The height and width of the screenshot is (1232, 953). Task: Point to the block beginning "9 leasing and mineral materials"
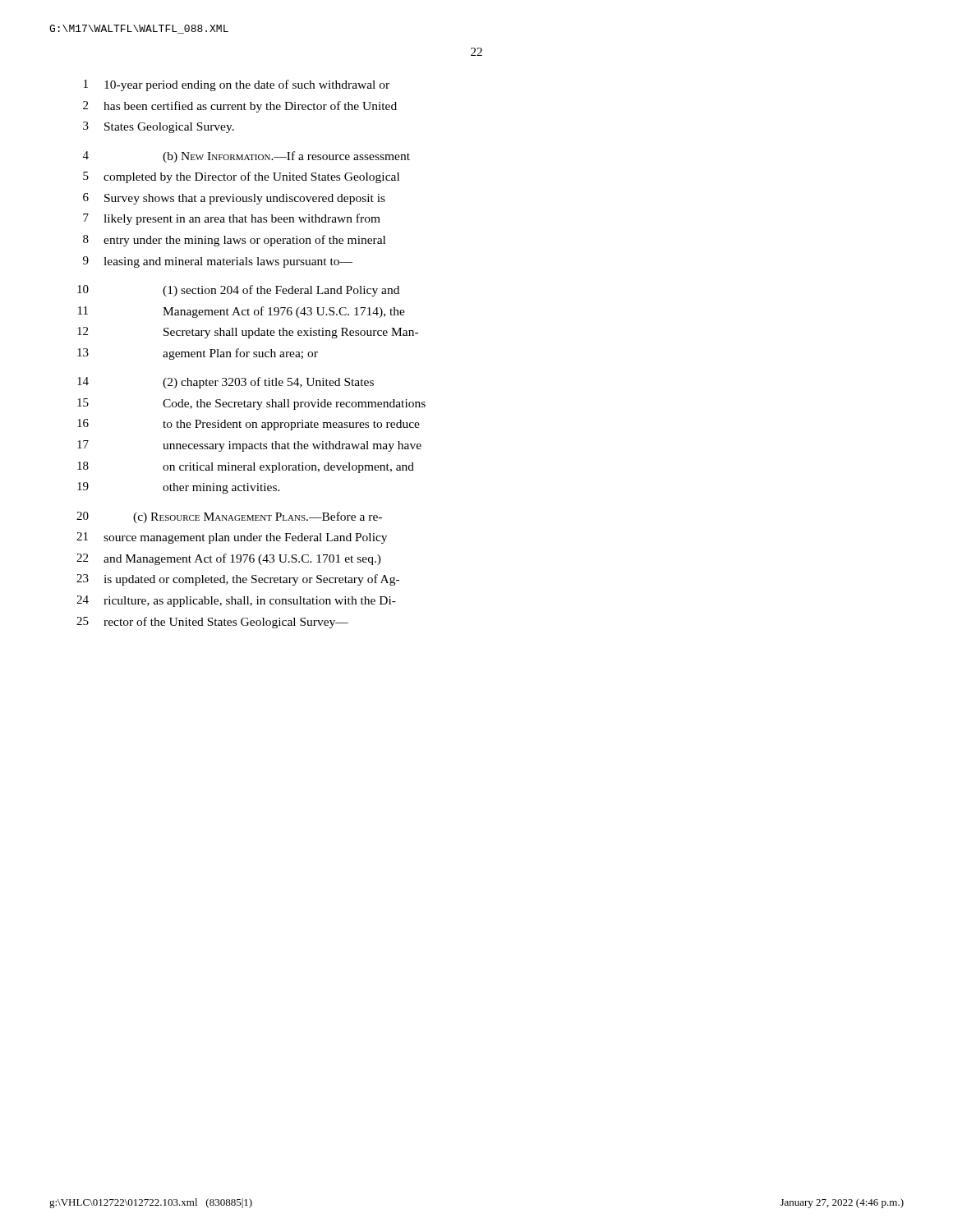click(218, 262)
